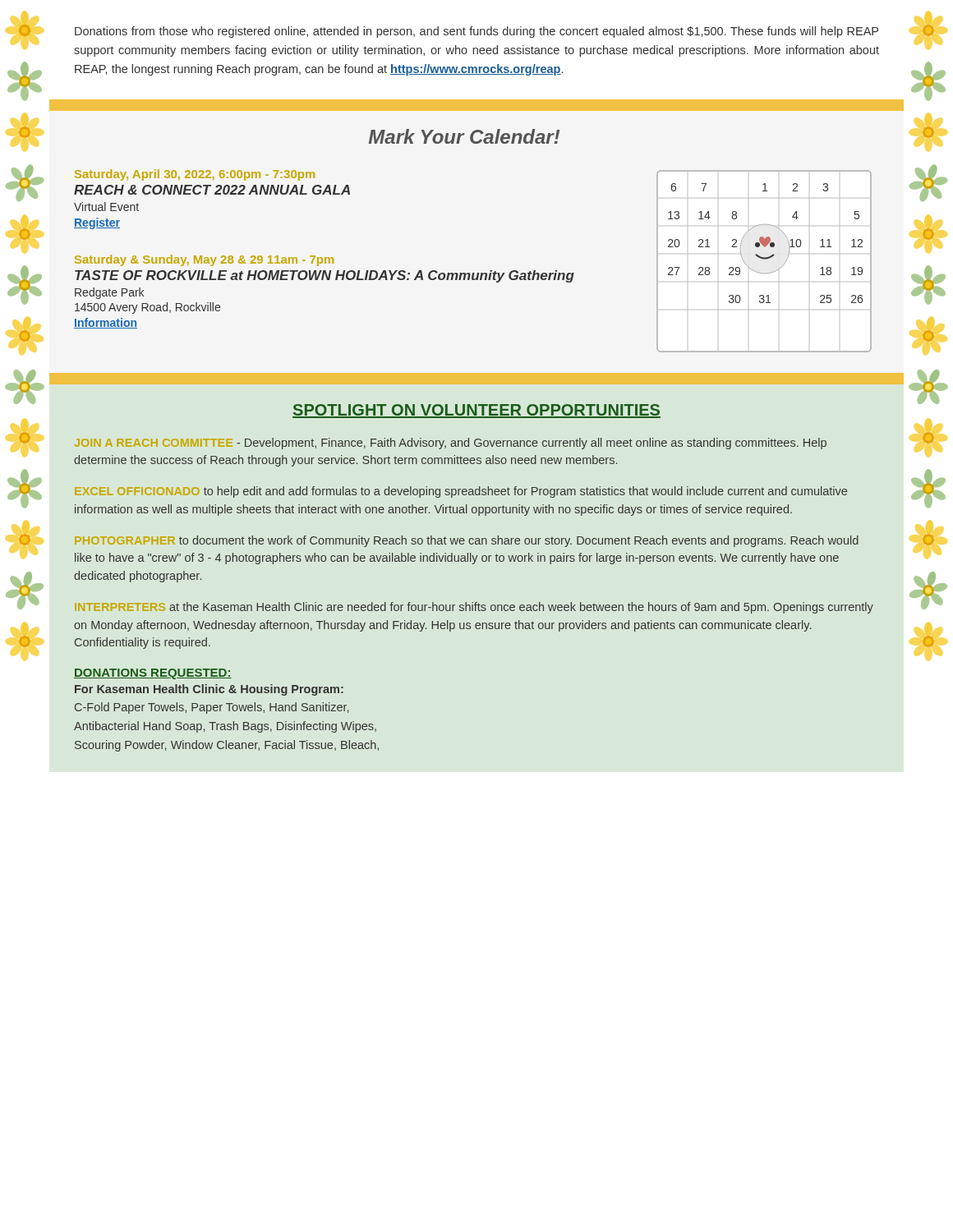Find the block on this page that starts "PHOTOGRAPHER to document"
Viewport: 953px width, 1232px height.
click(x=466, y=558)
